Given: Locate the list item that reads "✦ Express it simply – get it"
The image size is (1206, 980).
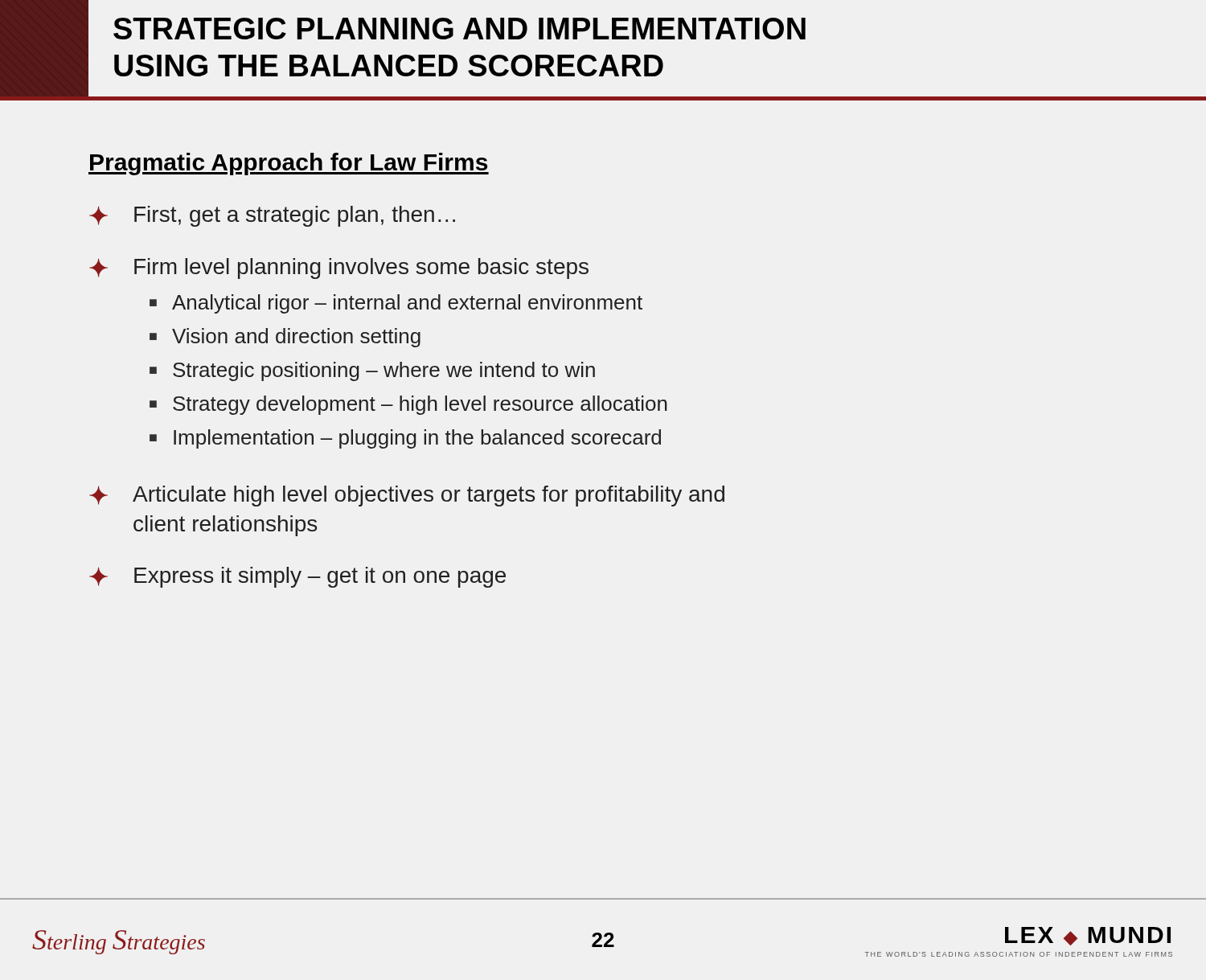Looking at the screenshot, I should pyautogui.click(x=297, y=577).
